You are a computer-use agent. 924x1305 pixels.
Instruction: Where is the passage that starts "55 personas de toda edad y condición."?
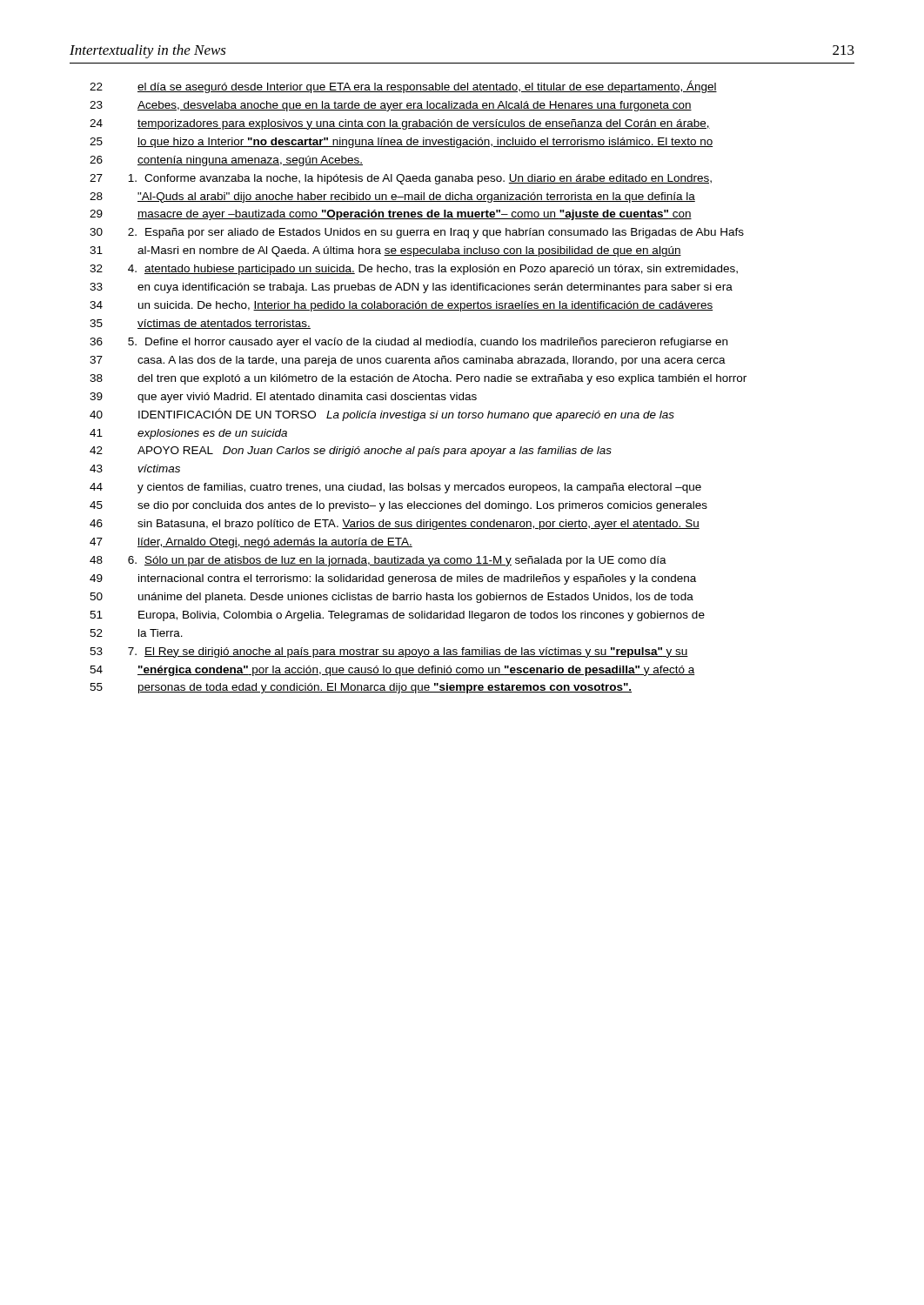click(x=462, y=688)
